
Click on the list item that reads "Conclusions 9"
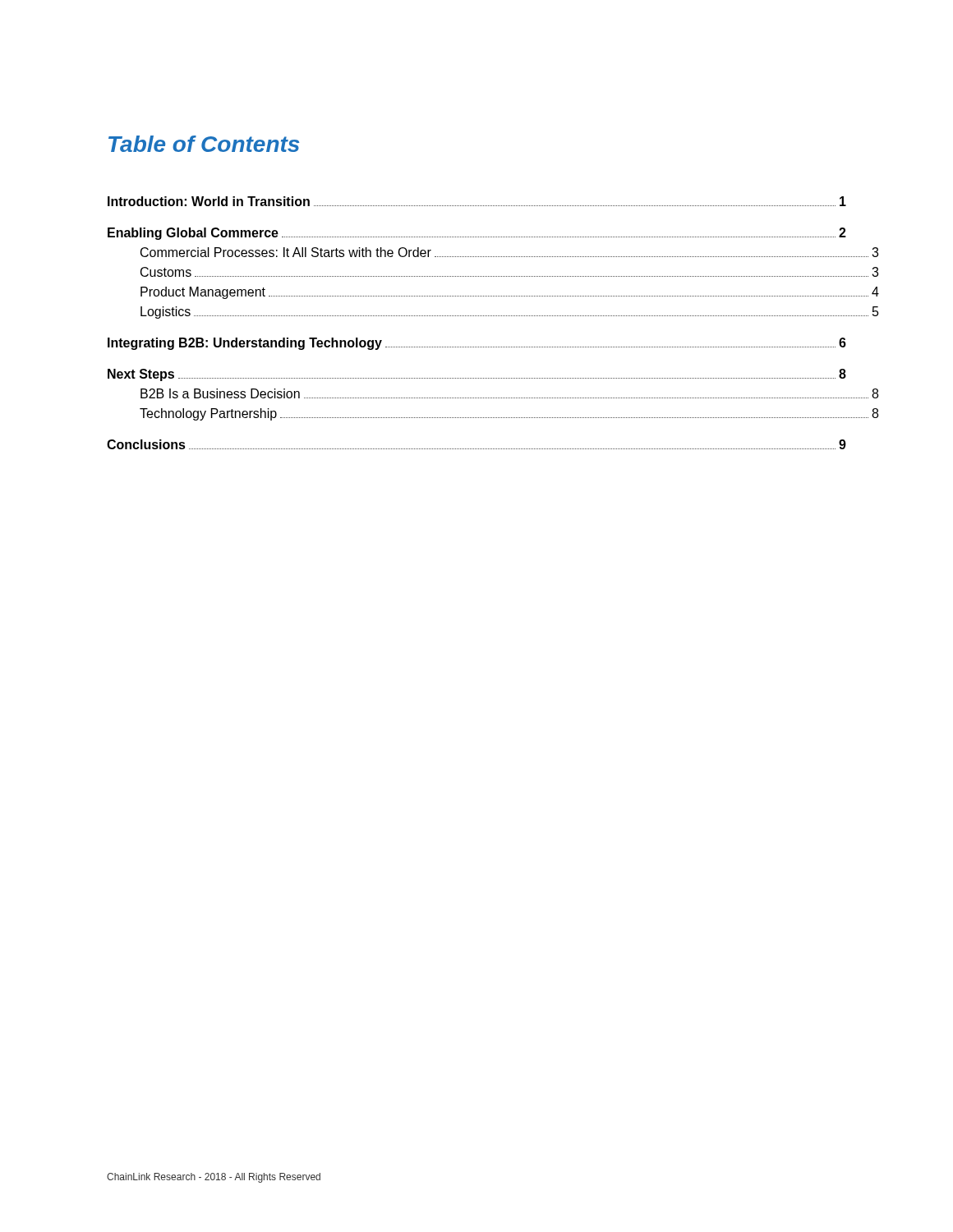[476, 445]
